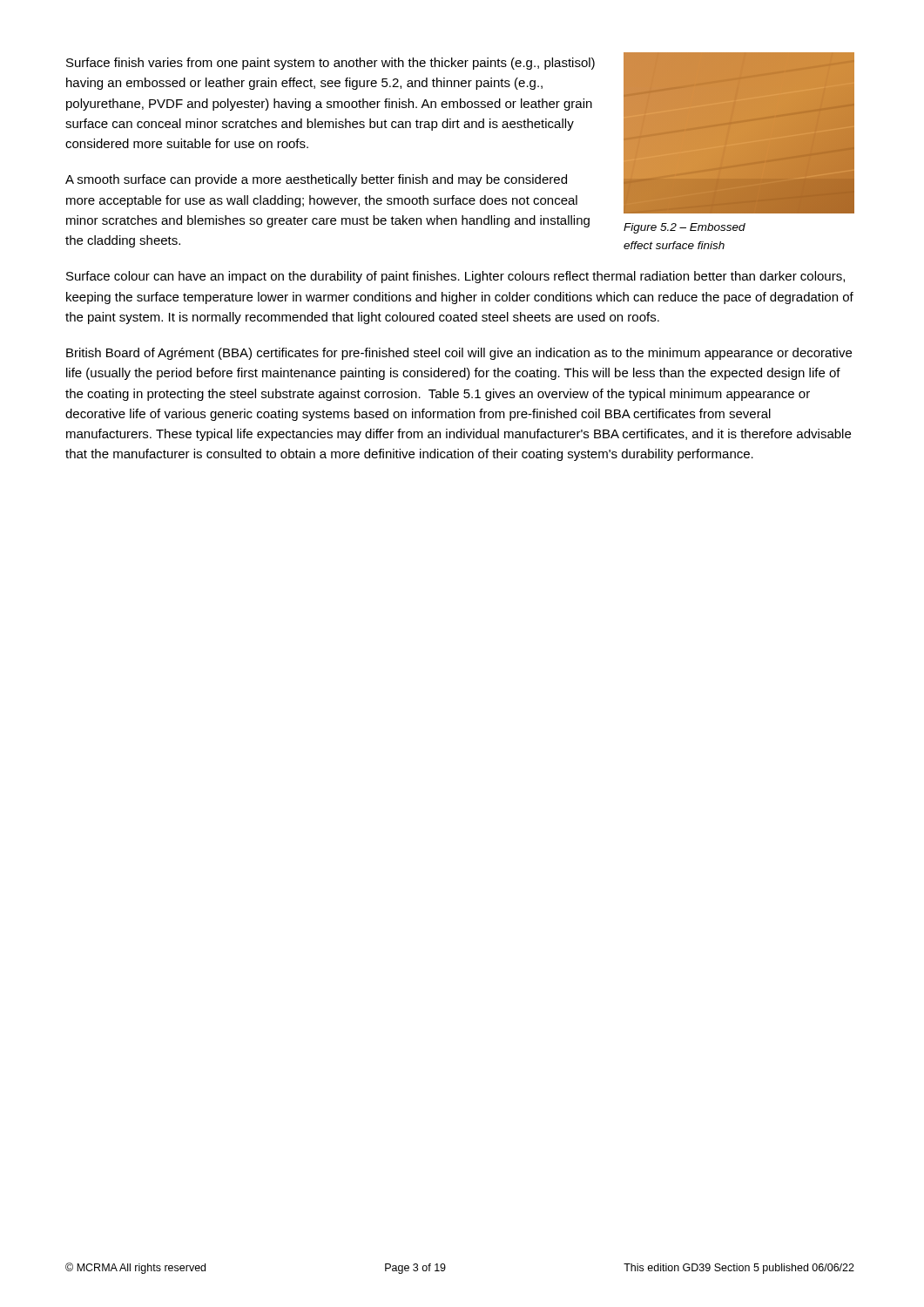The height and width of the screenshot is (1307, 924).
Task: Click on the element starting "British Board of Agrément (BBA) certificates for pre-finished"
Action: point(459,403)
